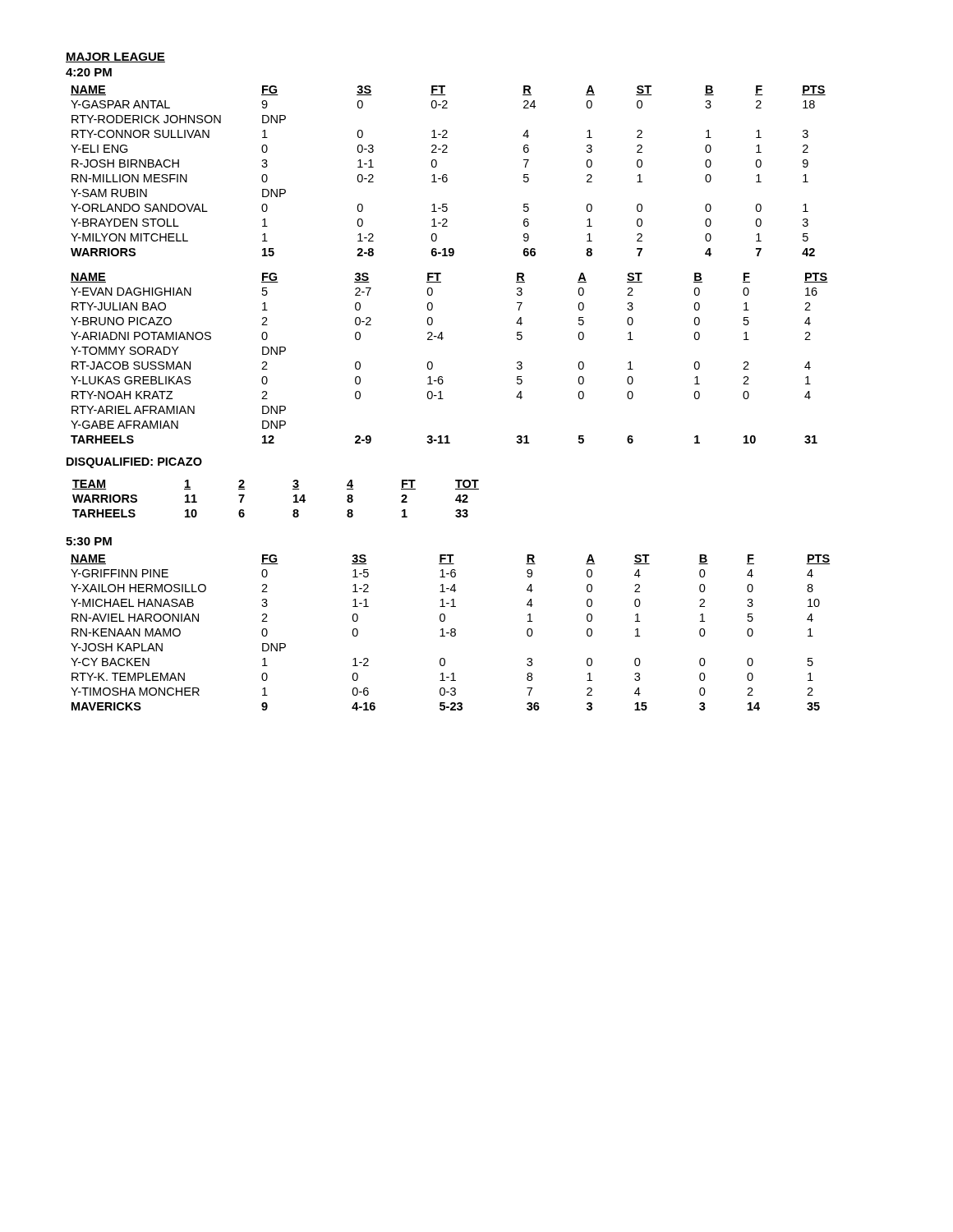953x1232 pixels.
Task: Find the table that mentions "Y-ELI ENG"
Action: click(x=476, y=171)
